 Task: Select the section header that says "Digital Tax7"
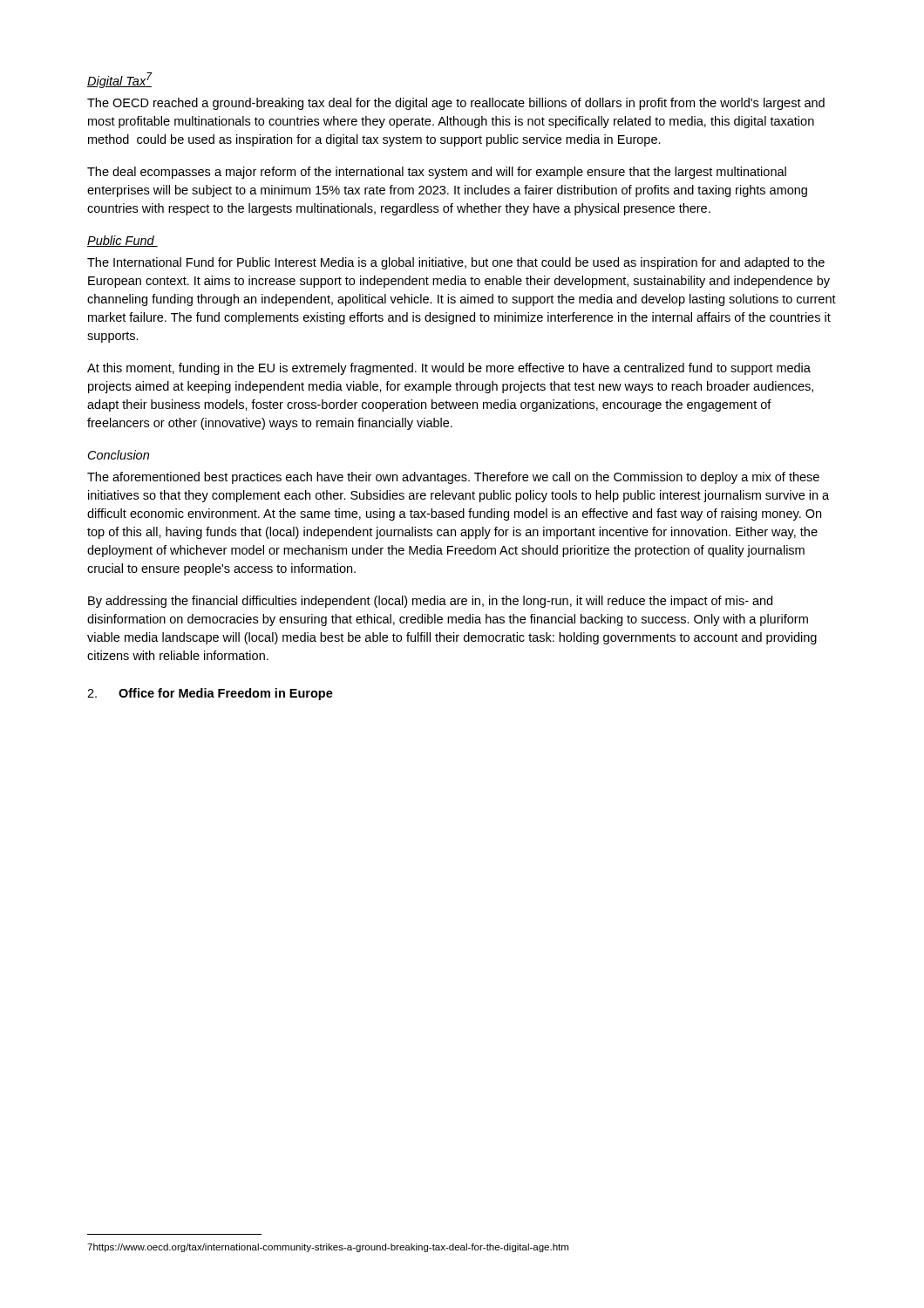click(x=119, y=80)
